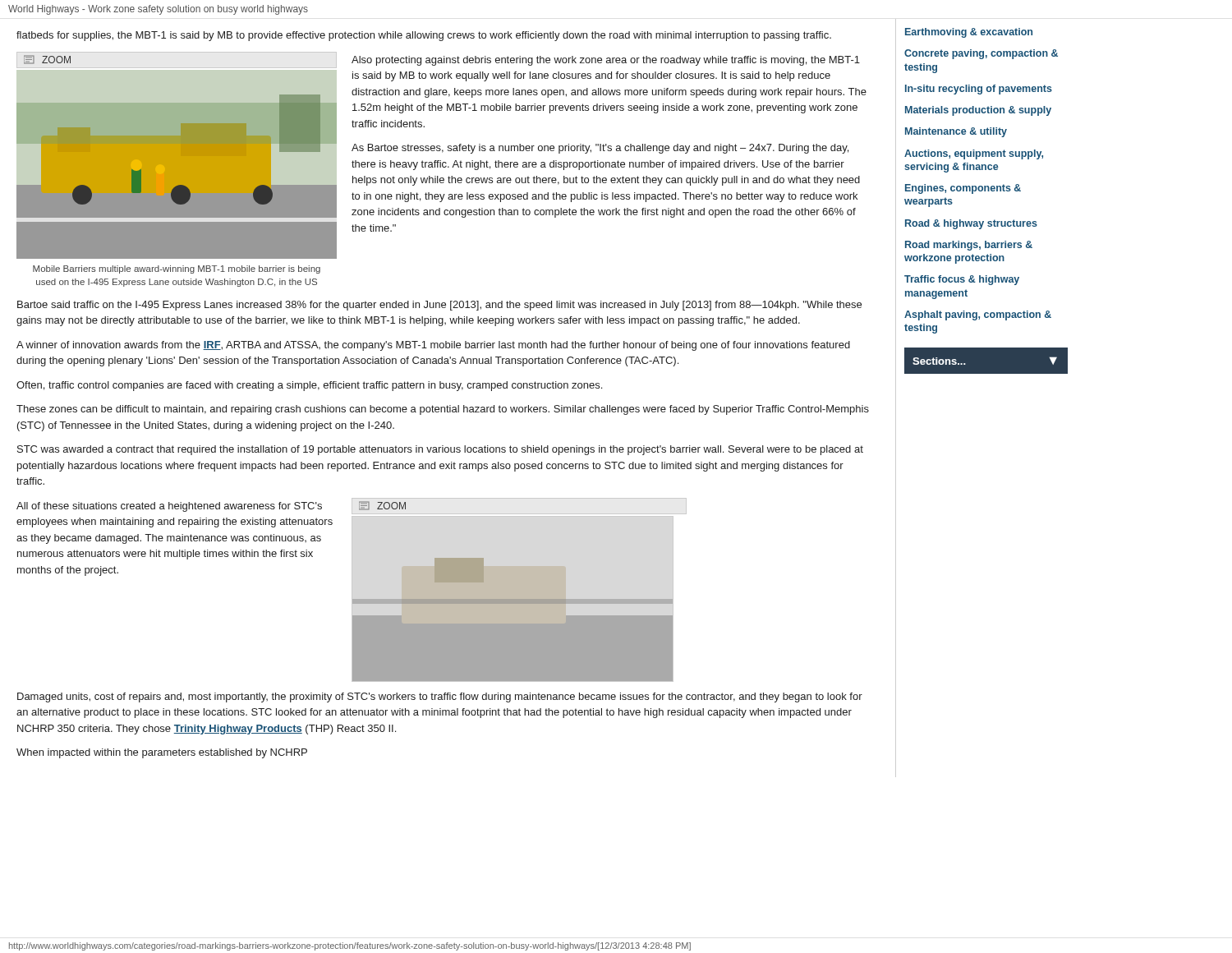The image size is (1232, 953).
Task: Click on the element starting "Traffic focus & highway management"
Action: tap(986, 286)
